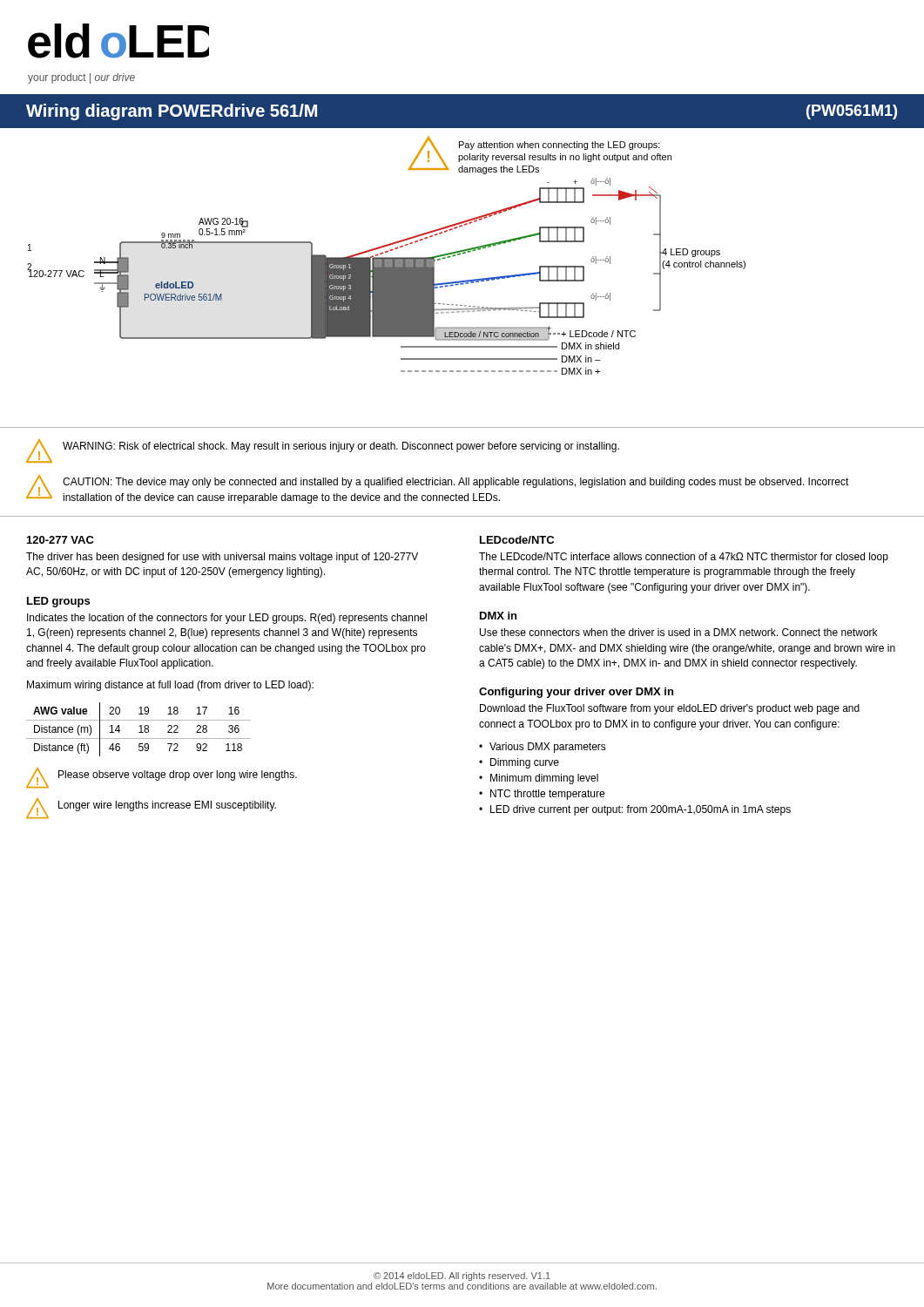Screen dimensions: 1307x924
Task: Select the text starting "! WARNING: Risk of electrical shock. May"
Action: pyautogui.click(x=323, y=453)
